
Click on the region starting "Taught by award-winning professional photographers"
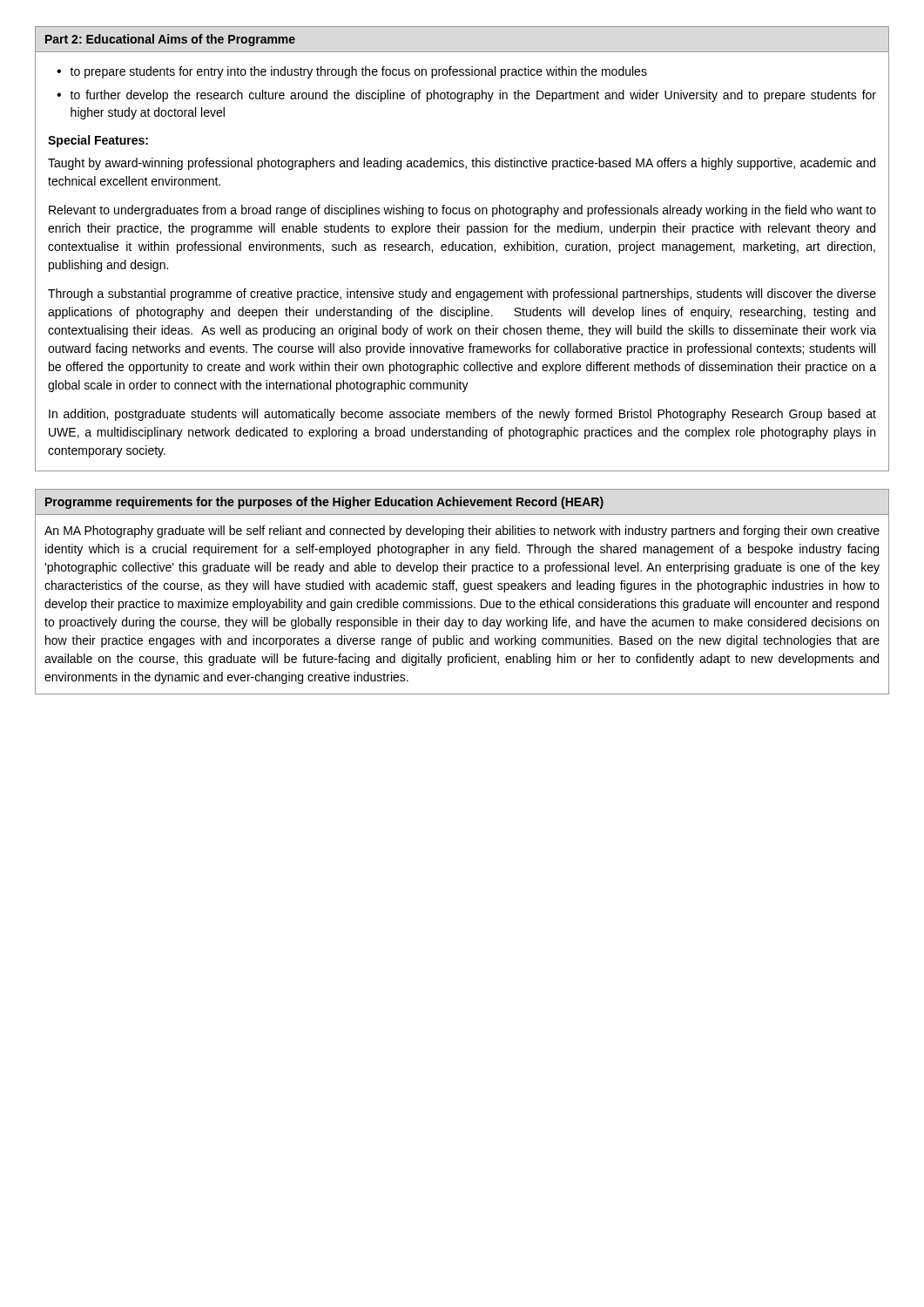tap(462, 172)
